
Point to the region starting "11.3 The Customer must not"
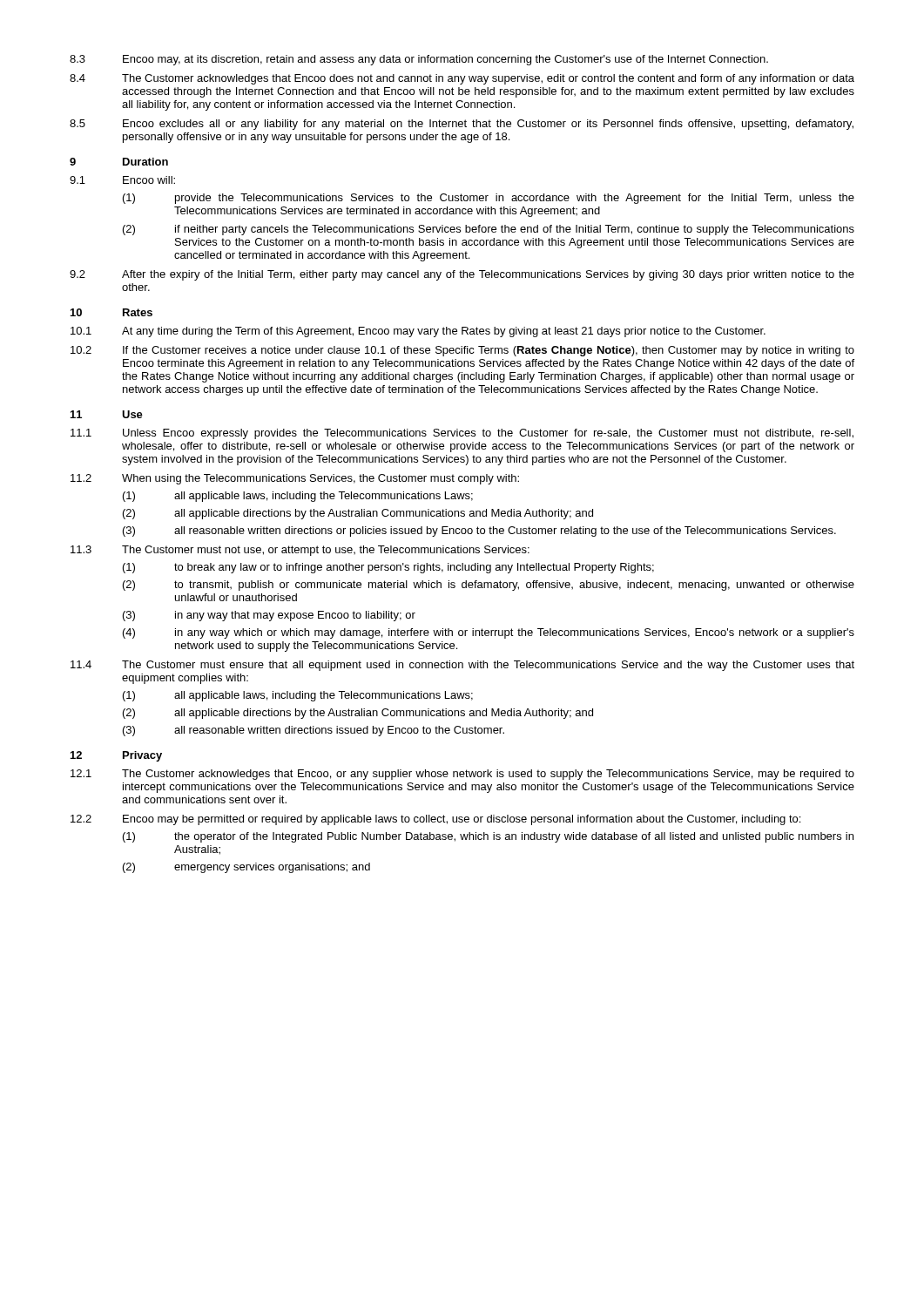coord(462,549)
